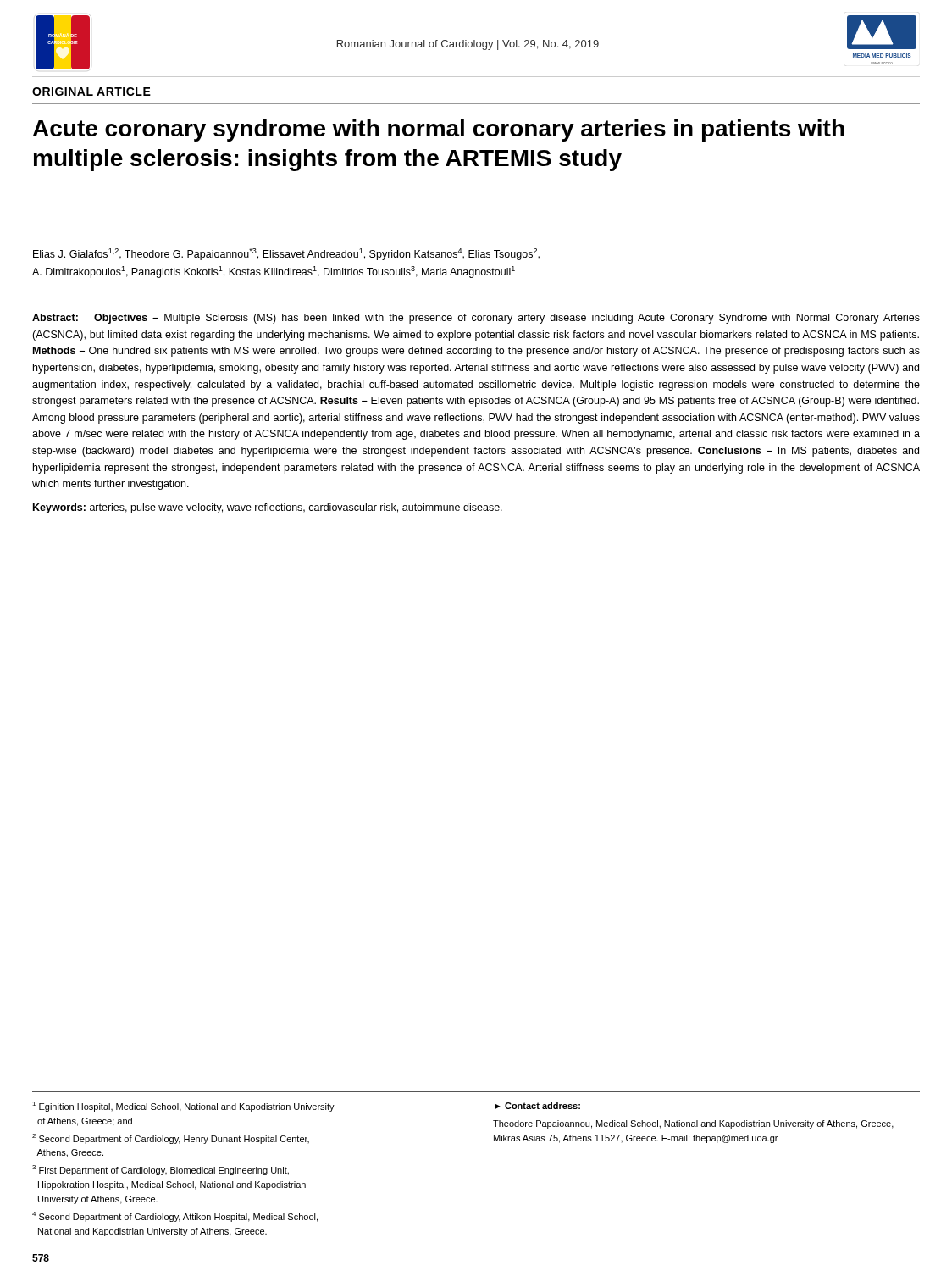Screen dimensions: 1271x952
Task: Select the text block that reads "Elias J. Gialafos1,2,"
Action: (x=286, y=262)
